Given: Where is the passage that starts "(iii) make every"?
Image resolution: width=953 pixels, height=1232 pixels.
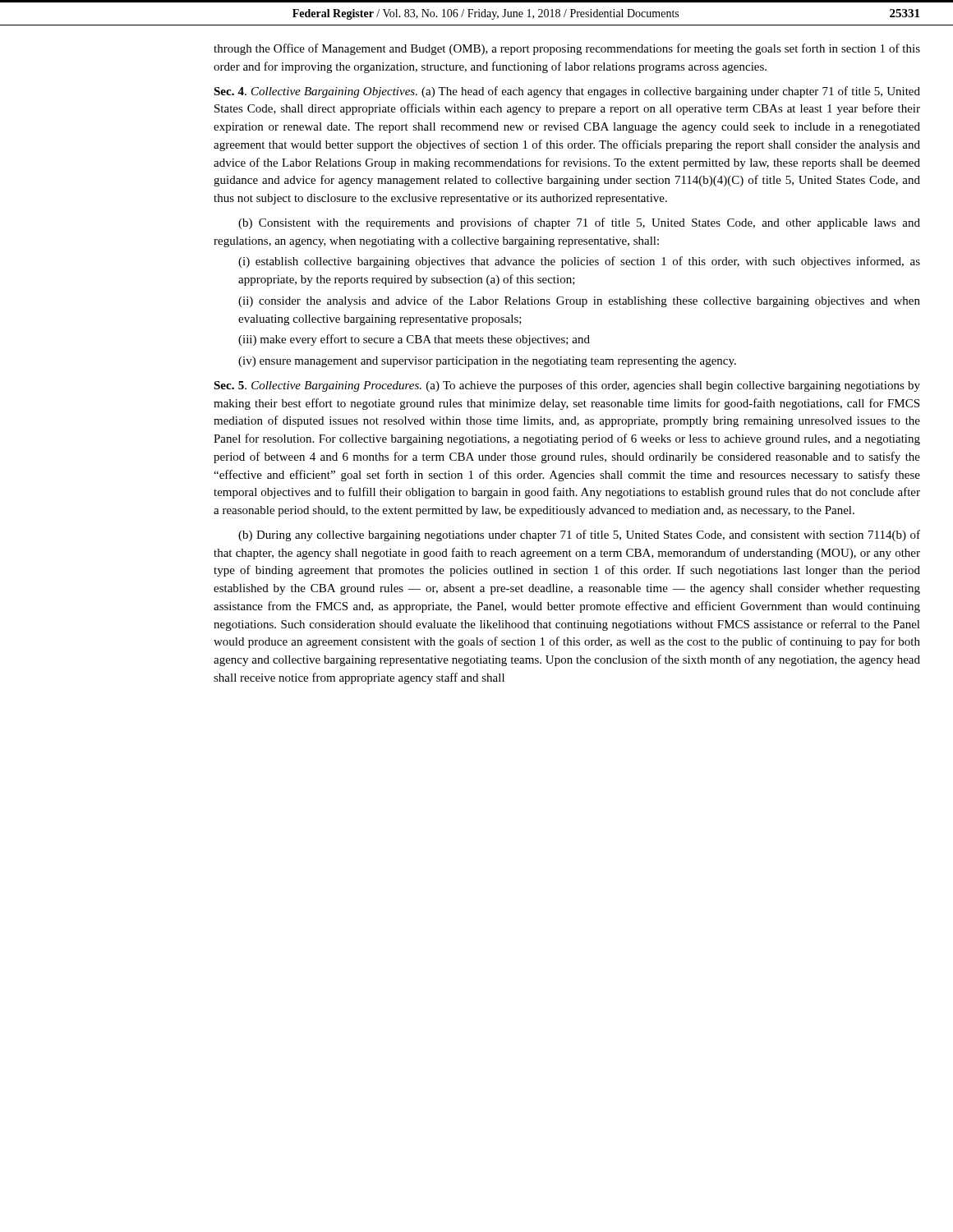Looking at the screenshot, I should [x=414, y=339].
